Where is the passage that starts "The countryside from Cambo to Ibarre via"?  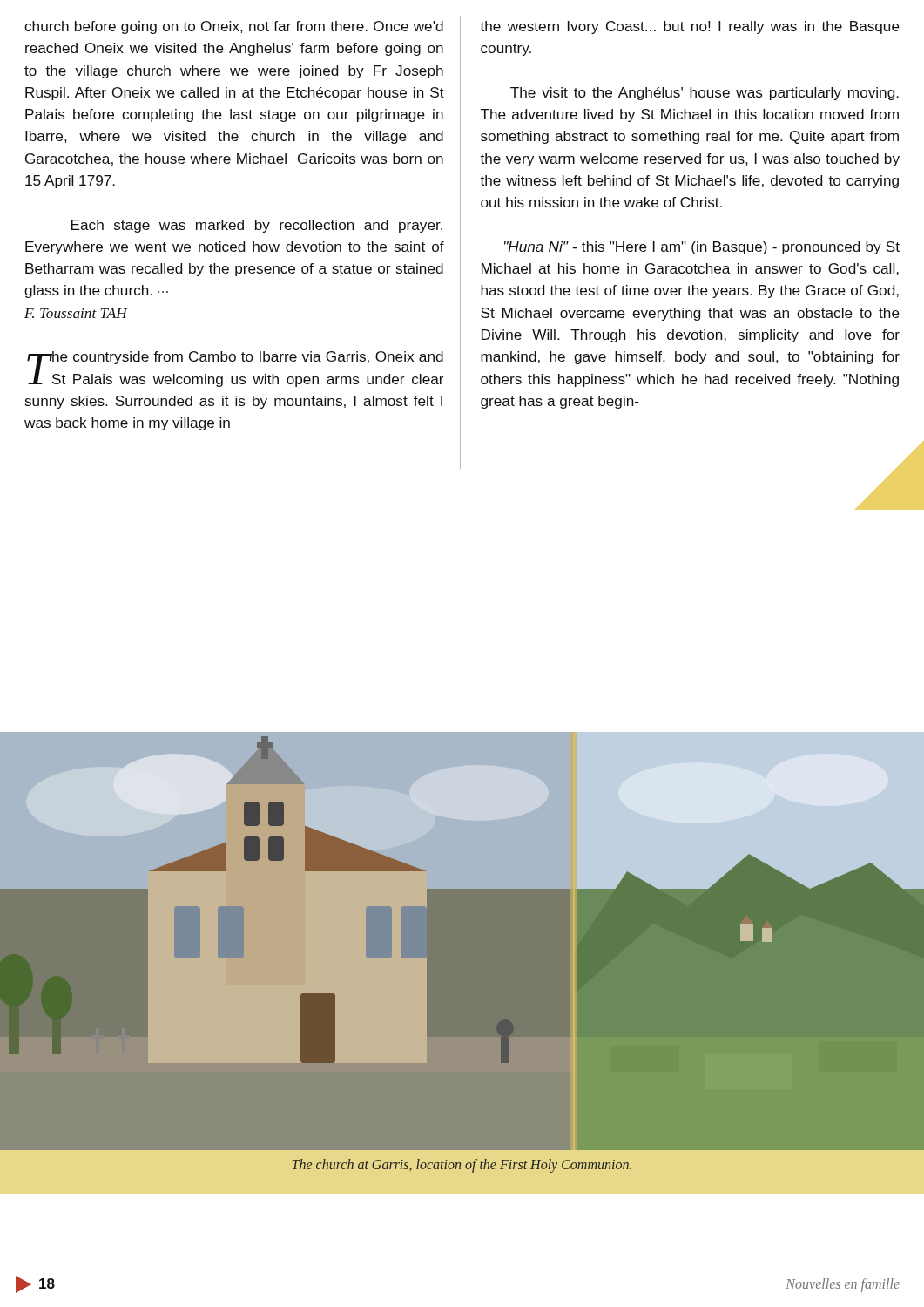point(234,389)
